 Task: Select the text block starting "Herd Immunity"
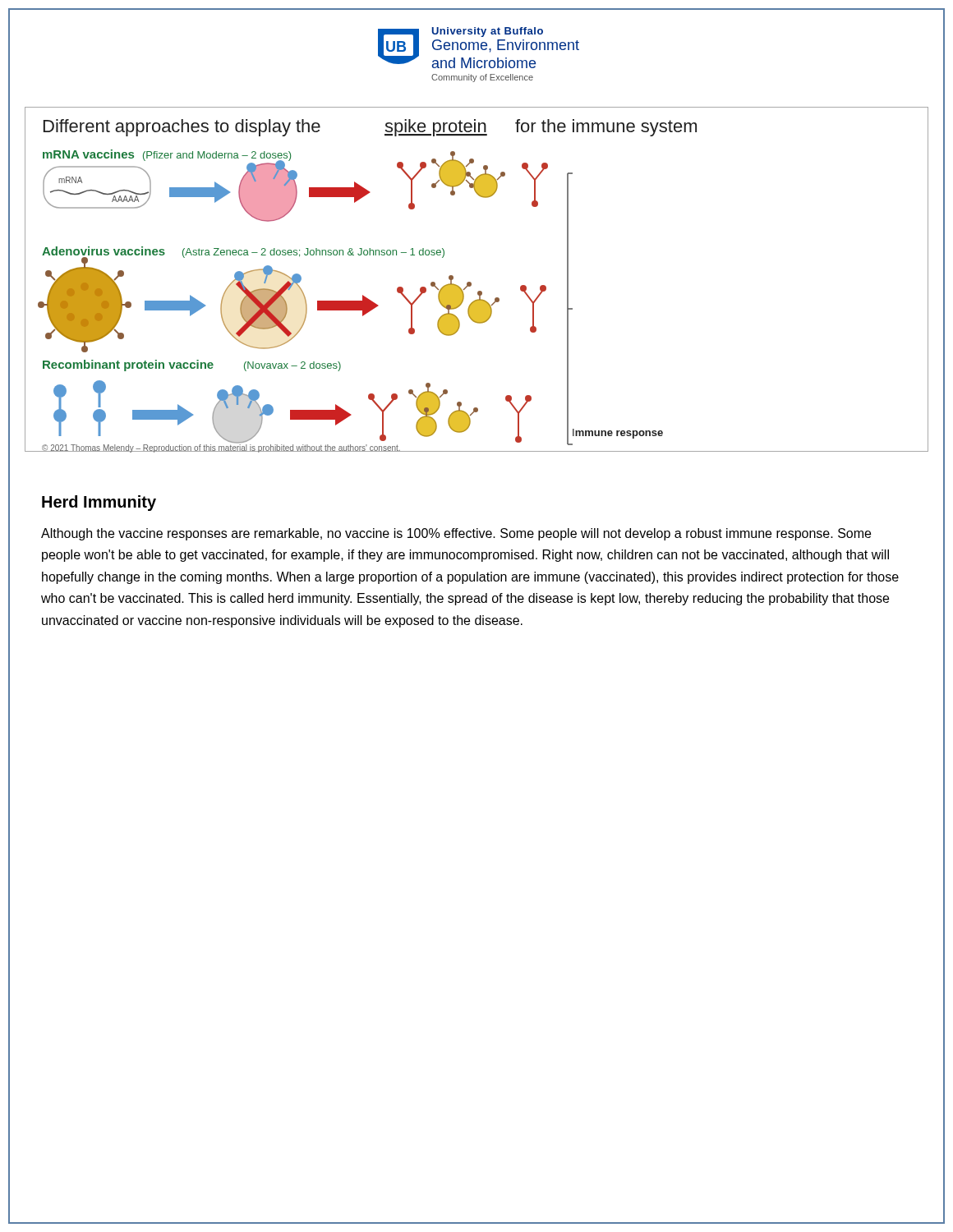99,502
